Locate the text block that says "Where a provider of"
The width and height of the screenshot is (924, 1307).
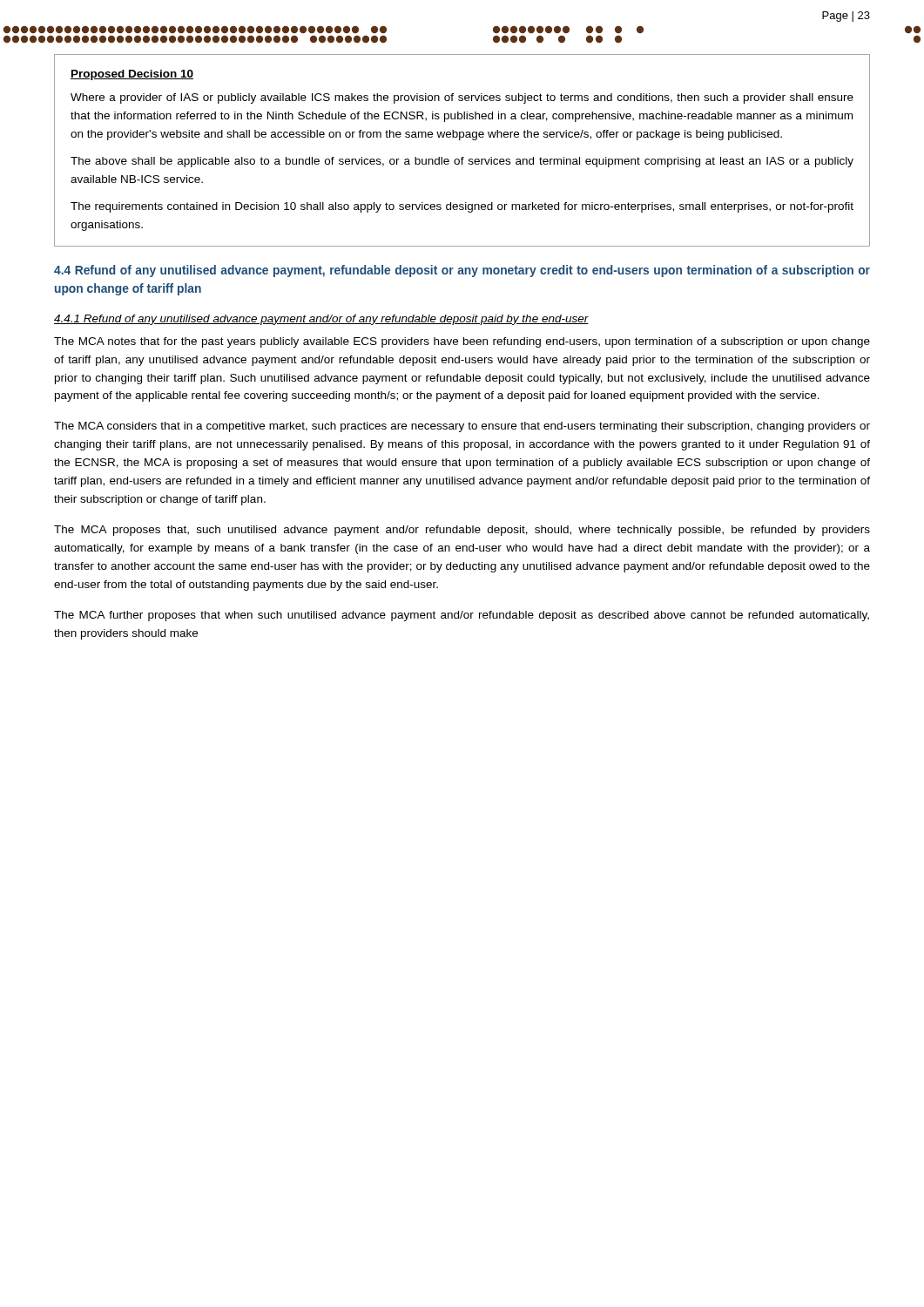[x=462, y=115]
